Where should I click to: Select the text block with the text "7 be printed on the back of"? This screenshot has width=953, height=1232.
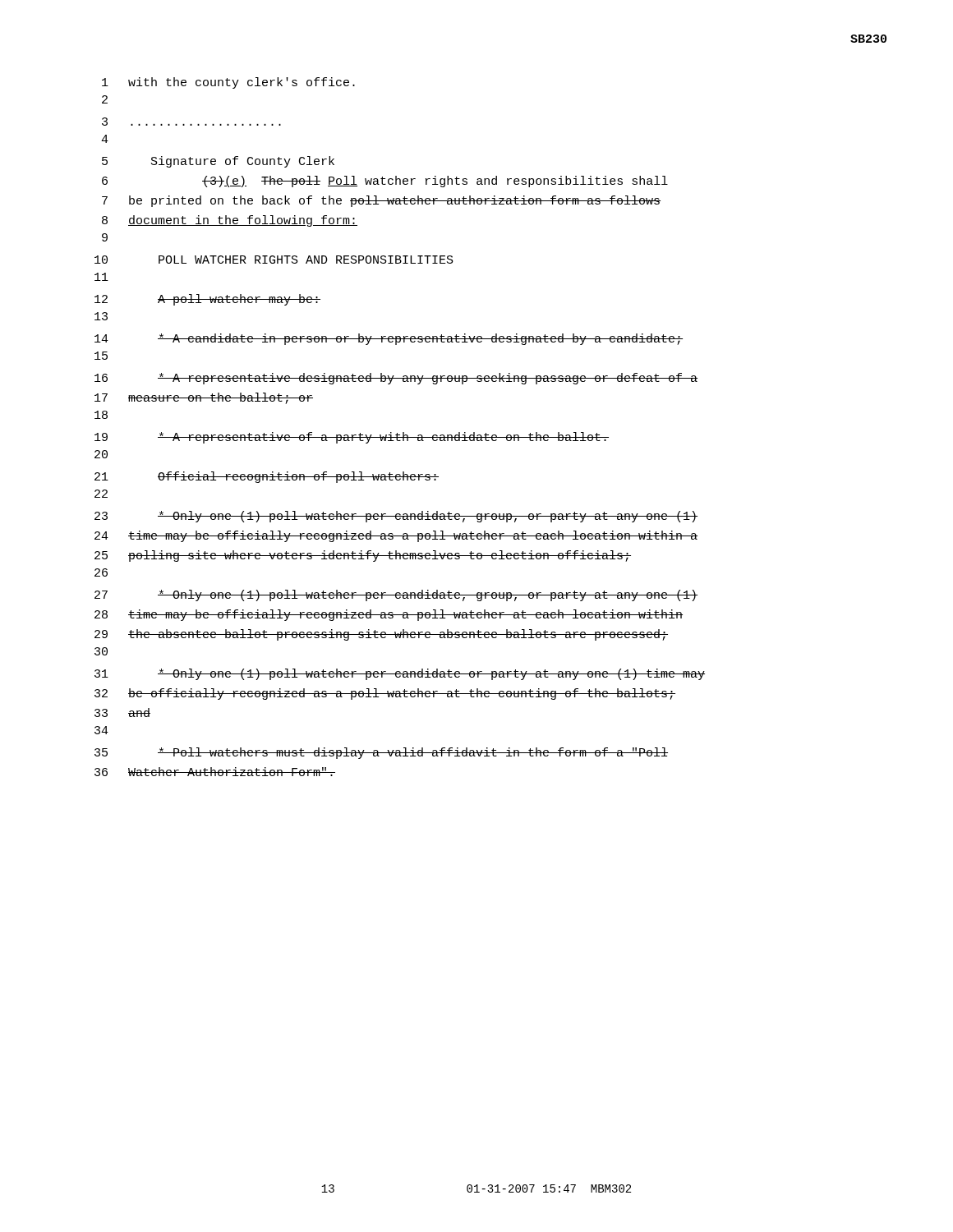[476, 202]
